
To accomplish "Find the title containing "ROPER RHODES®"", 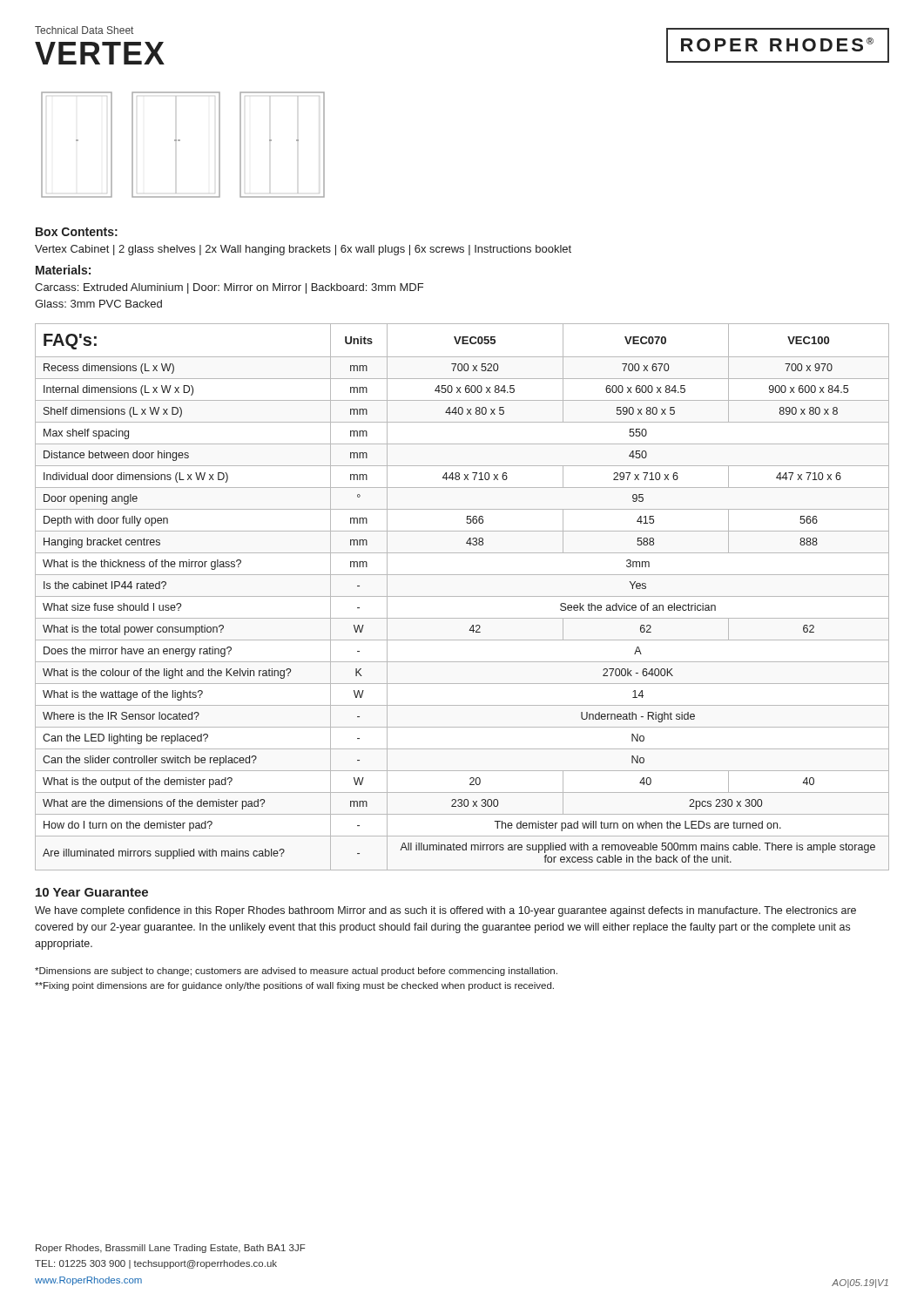I will coord(778,45).
